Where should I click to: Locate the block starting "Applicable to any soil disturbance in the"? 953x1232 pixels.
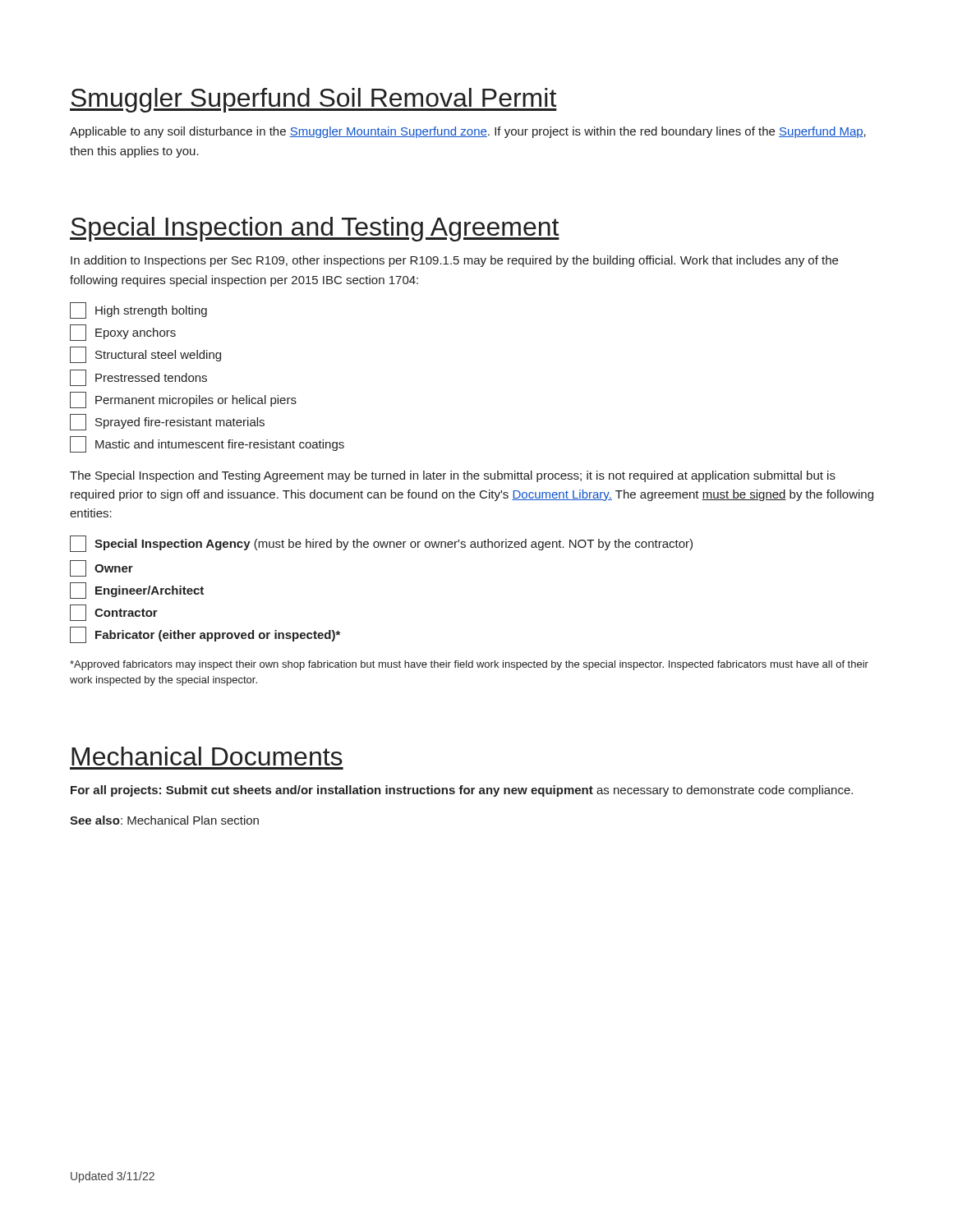(476, 141)
